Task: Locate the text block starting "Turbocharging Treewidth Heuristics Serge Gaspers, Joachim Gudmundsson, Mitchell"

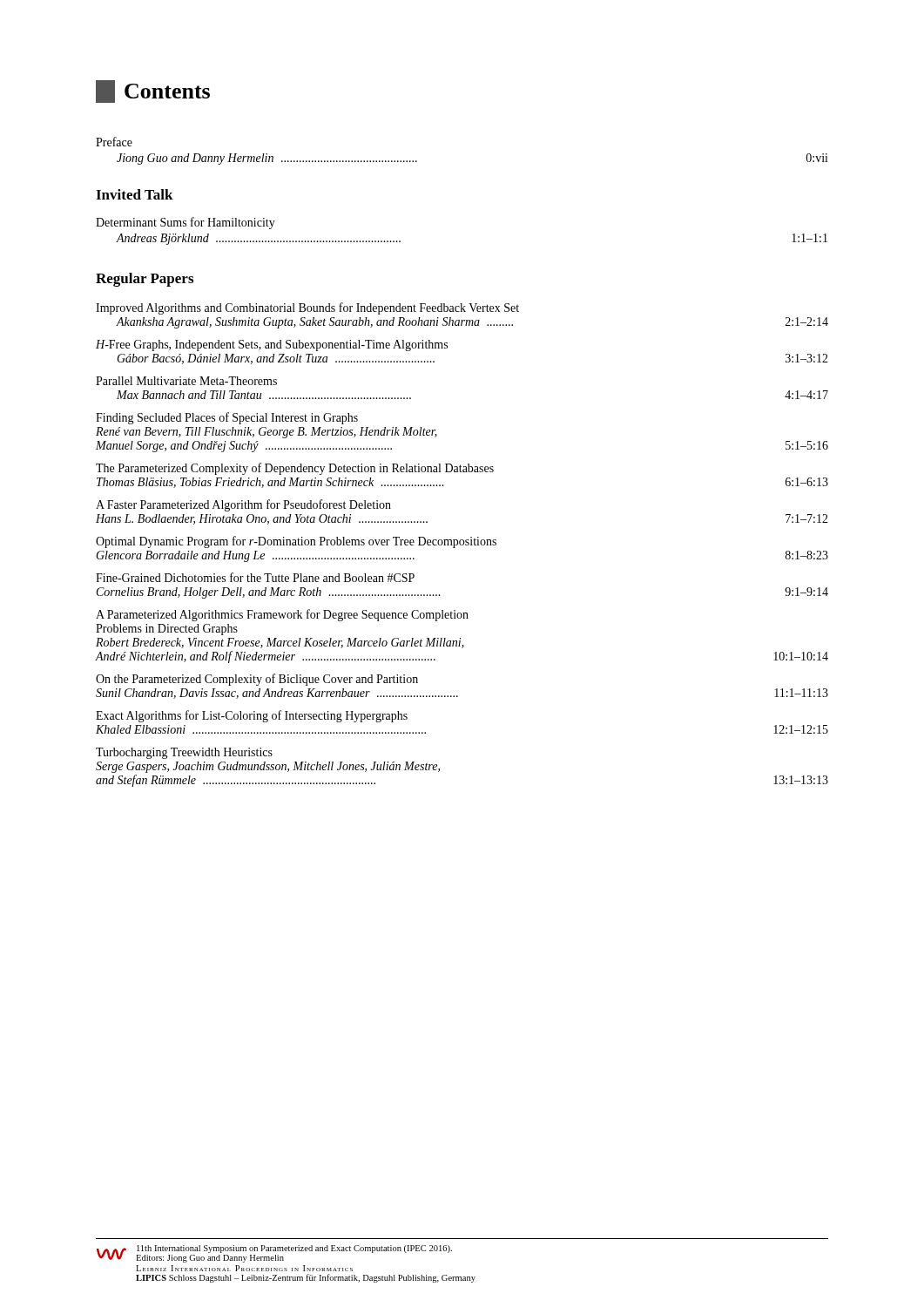Action: [184, 753]
